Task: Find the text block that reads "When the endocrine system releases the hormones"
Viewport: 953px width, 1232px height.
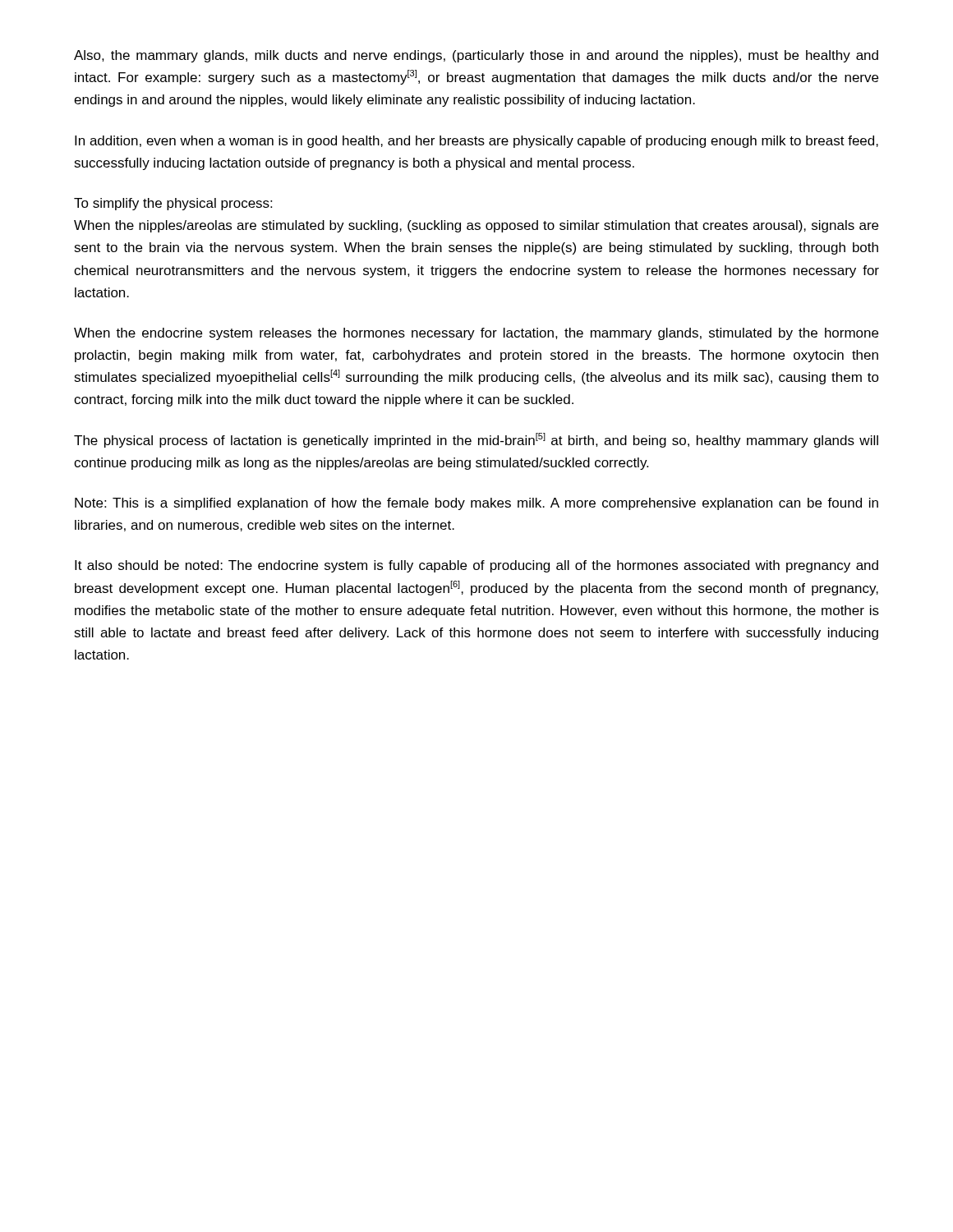Action: 476,366
